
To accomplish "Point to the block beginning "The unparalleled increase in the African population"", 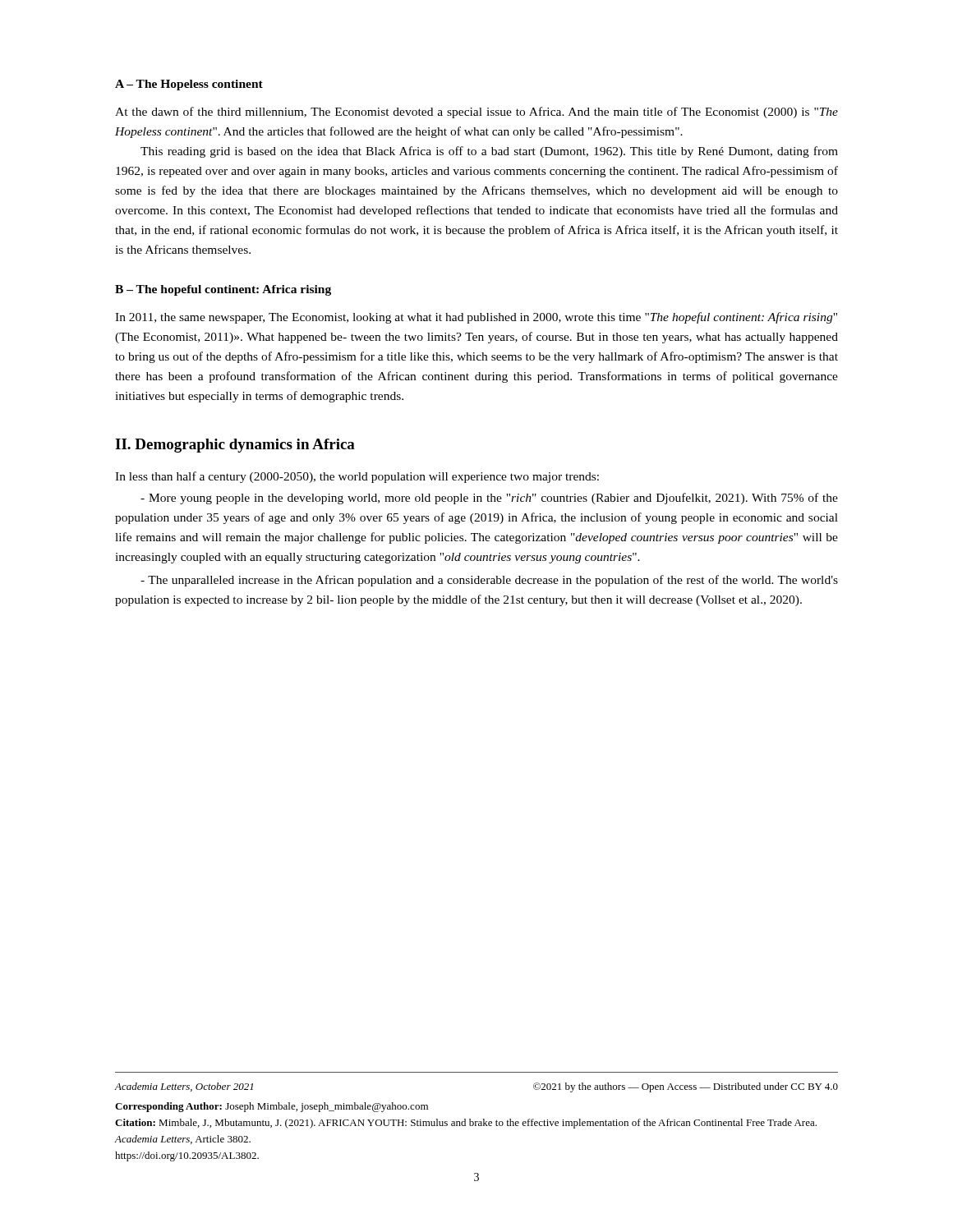I will click(x=476, y=590).
